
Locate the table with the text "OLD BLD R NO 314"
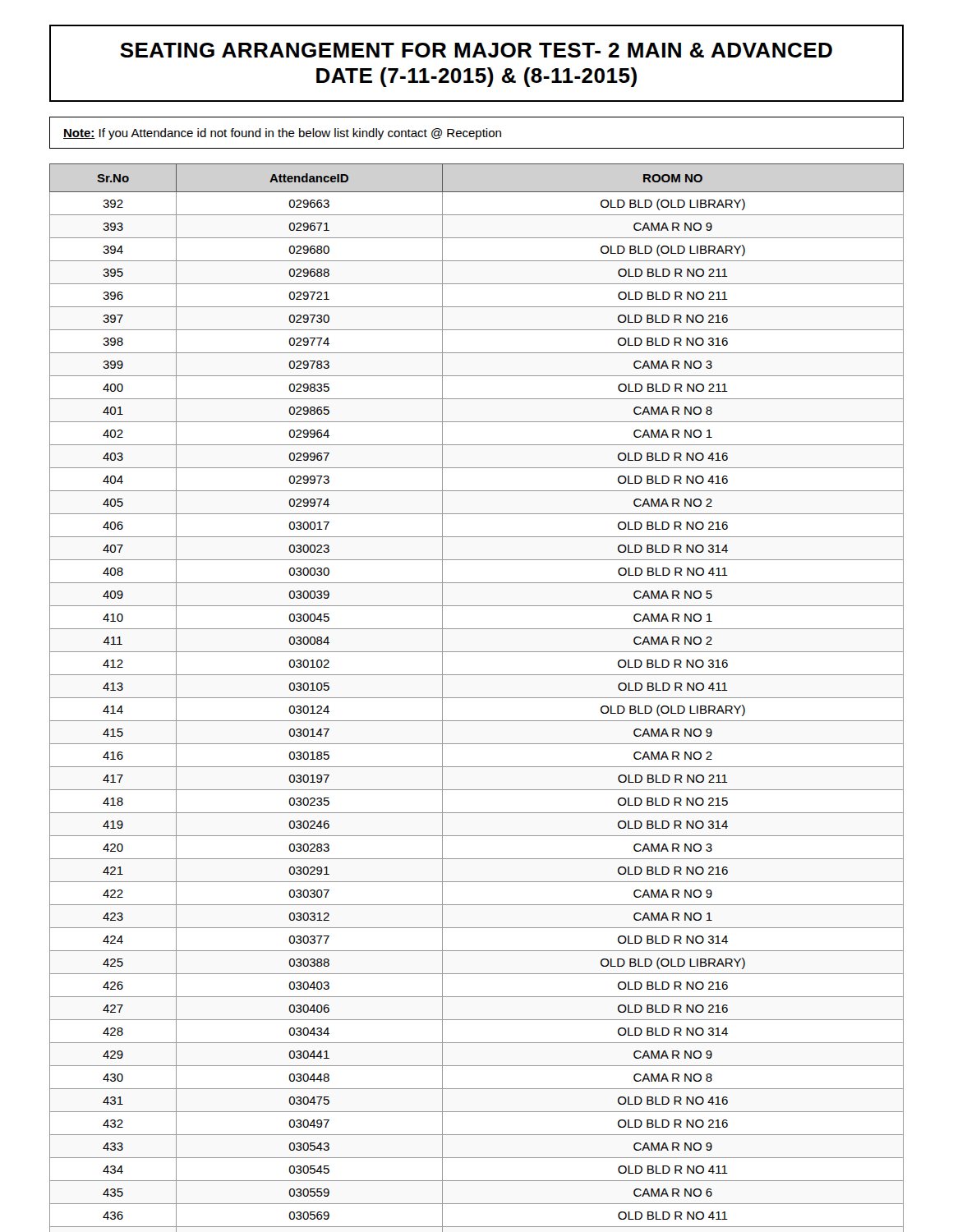click(x=476, y=698)
